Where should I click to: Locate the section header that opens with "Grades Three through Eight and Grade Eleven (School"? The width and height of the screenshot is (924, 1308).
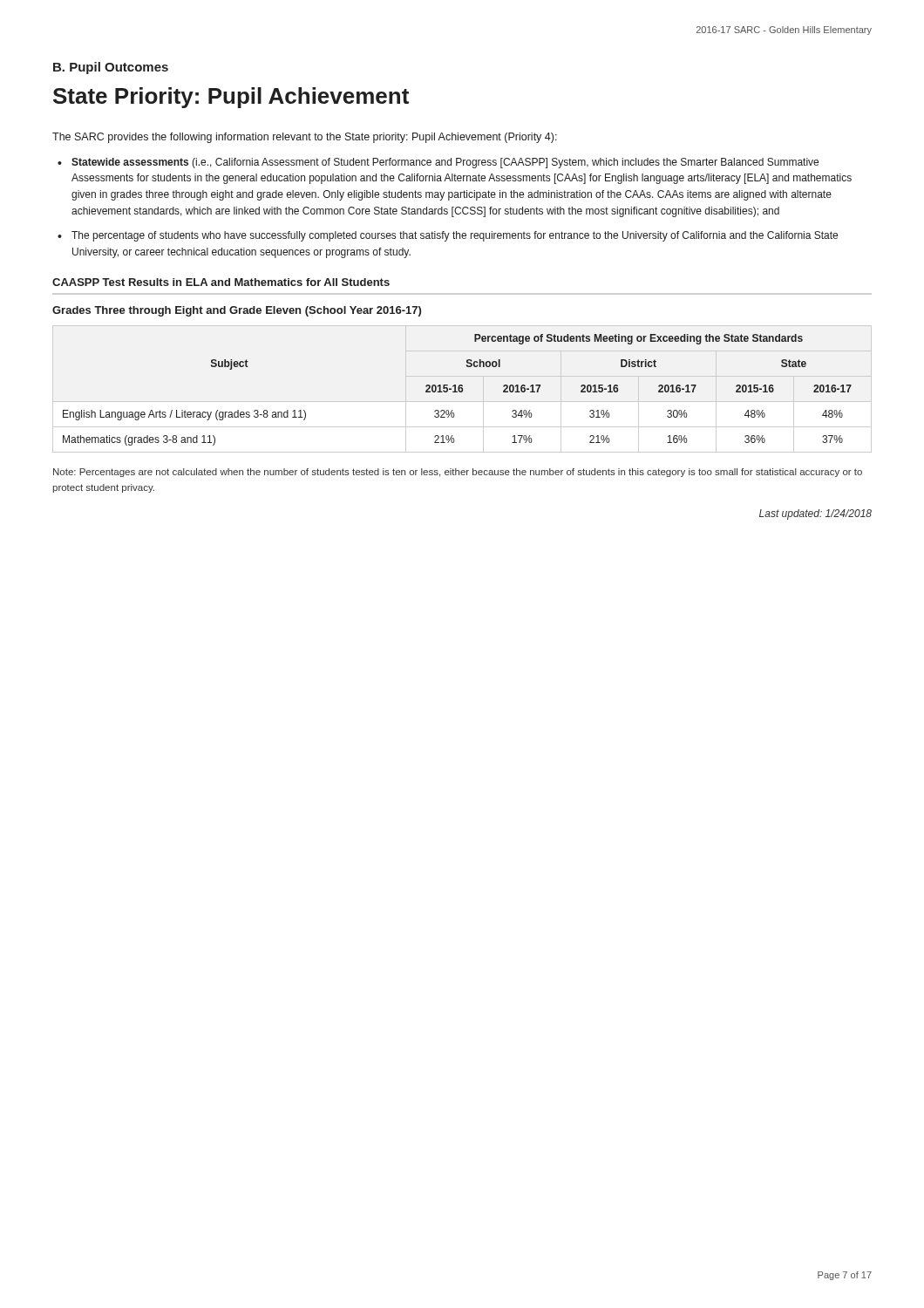pyautogui.click(x=237, y=310)
